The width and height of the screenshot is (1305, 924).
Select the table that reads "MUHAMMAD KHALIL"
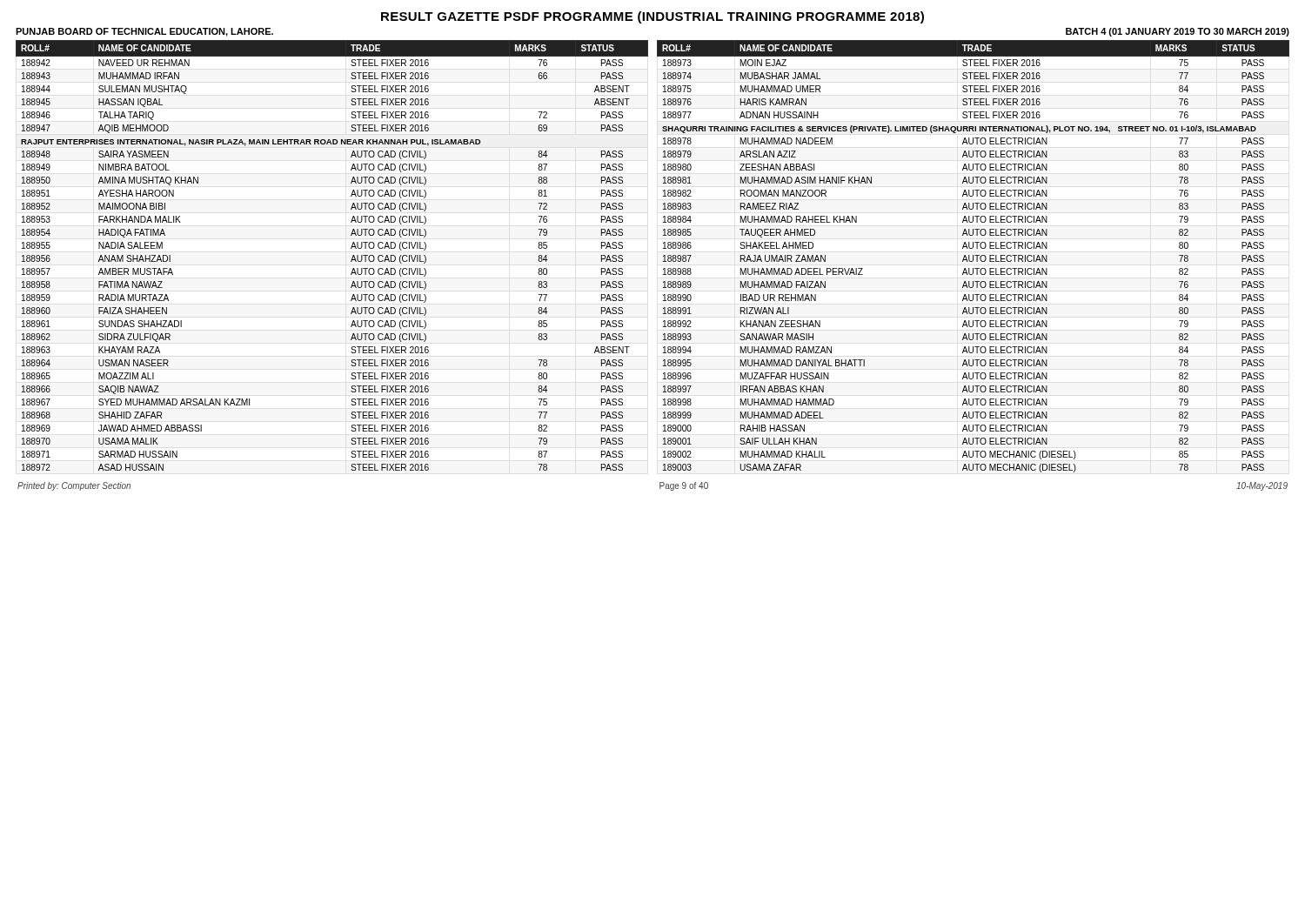973,257
